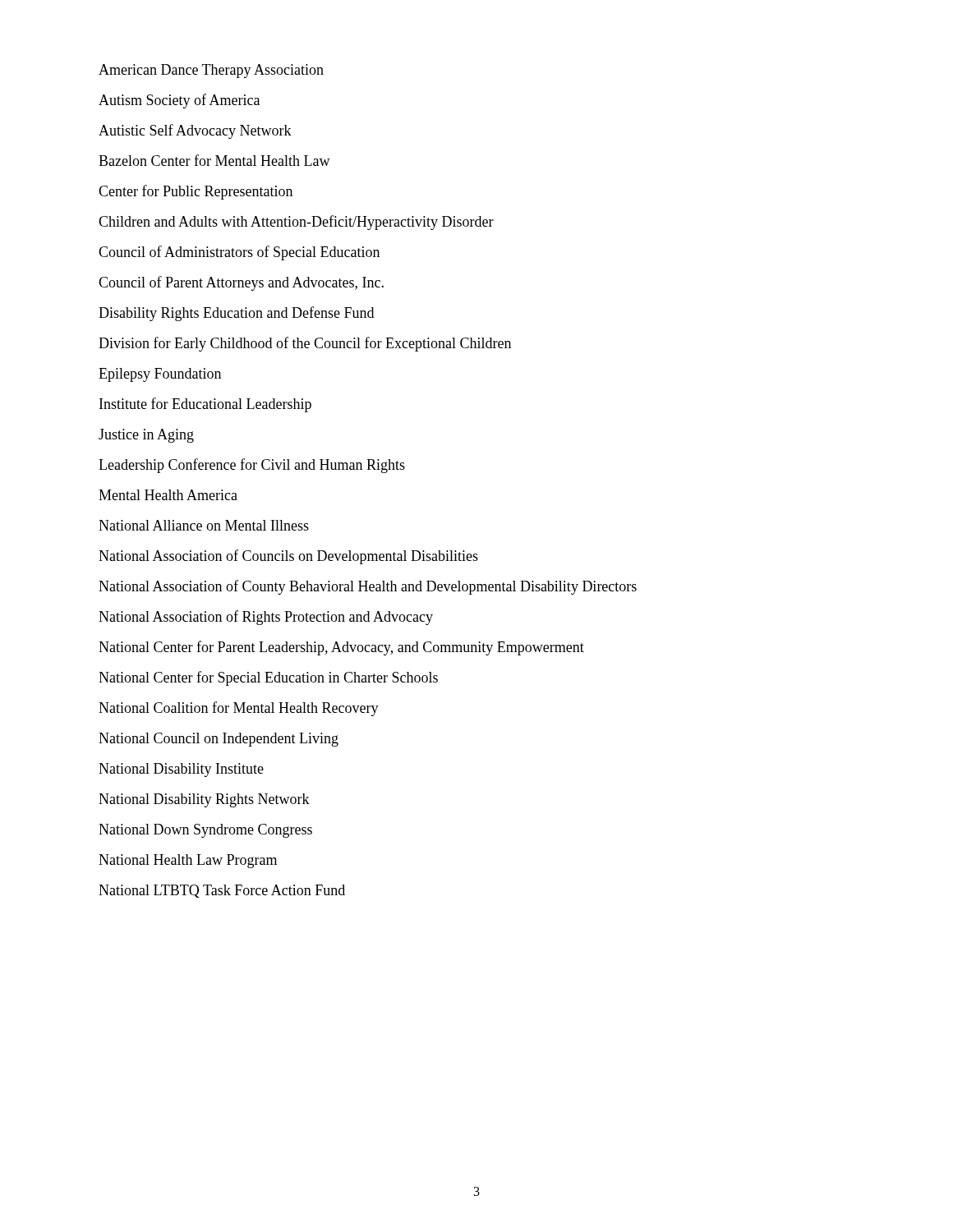Click where it says "Justice in Aging"
The image size is (953, 1232).
146,434
